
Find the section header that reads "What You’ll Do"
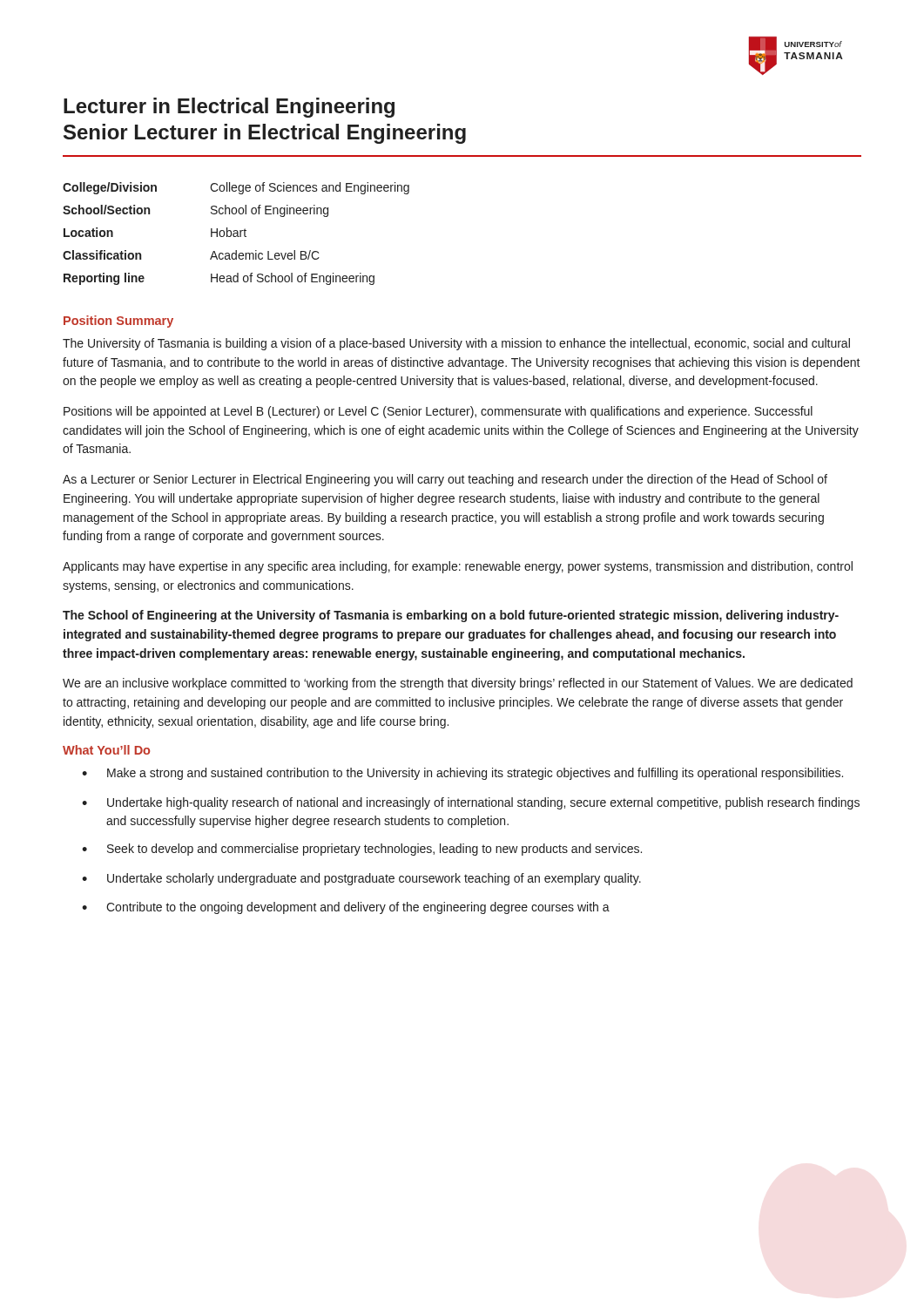click(107, 751)
